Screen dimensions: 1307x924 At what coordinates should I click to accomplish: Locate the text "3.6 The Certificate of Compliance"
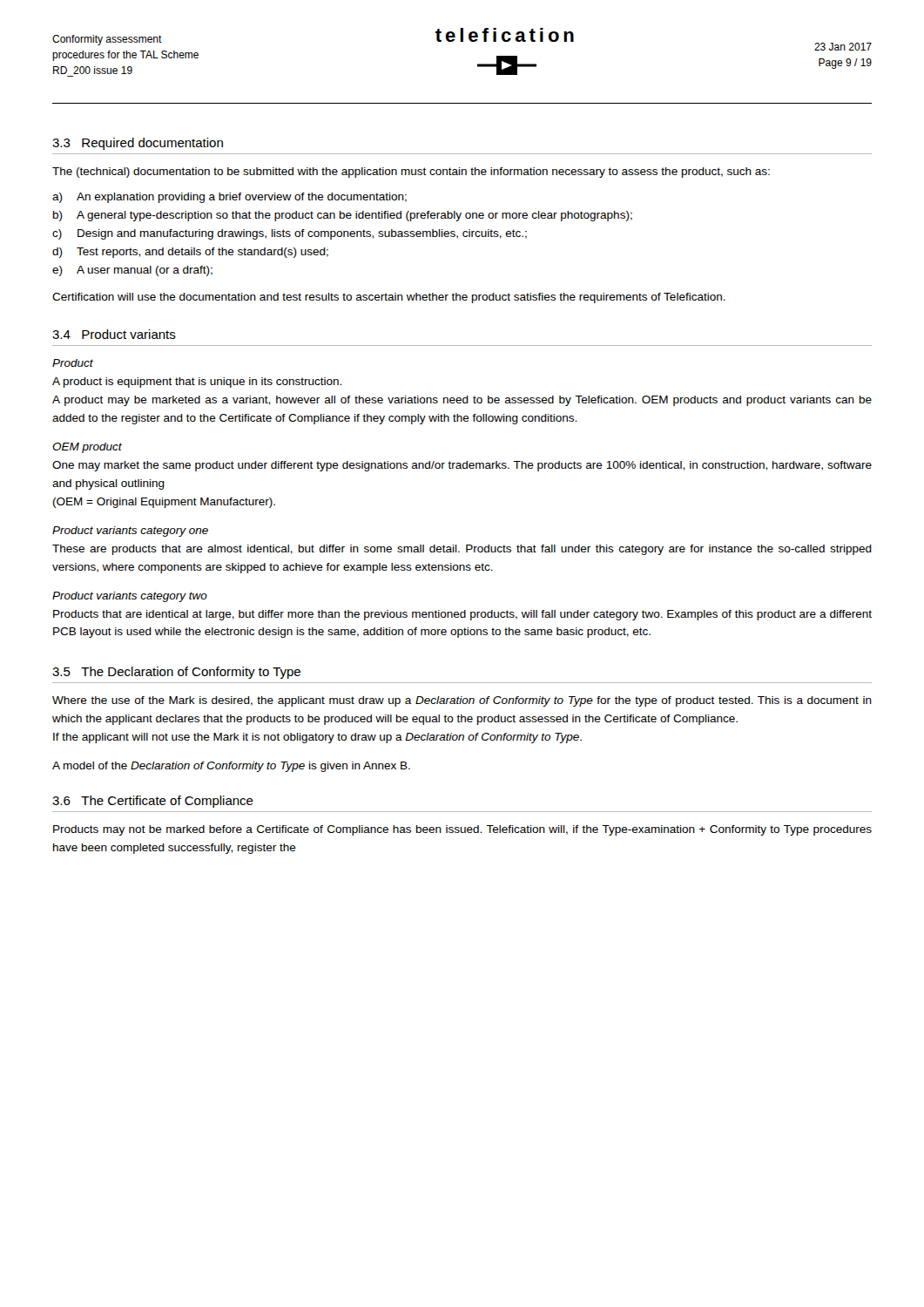pos(153,800)
